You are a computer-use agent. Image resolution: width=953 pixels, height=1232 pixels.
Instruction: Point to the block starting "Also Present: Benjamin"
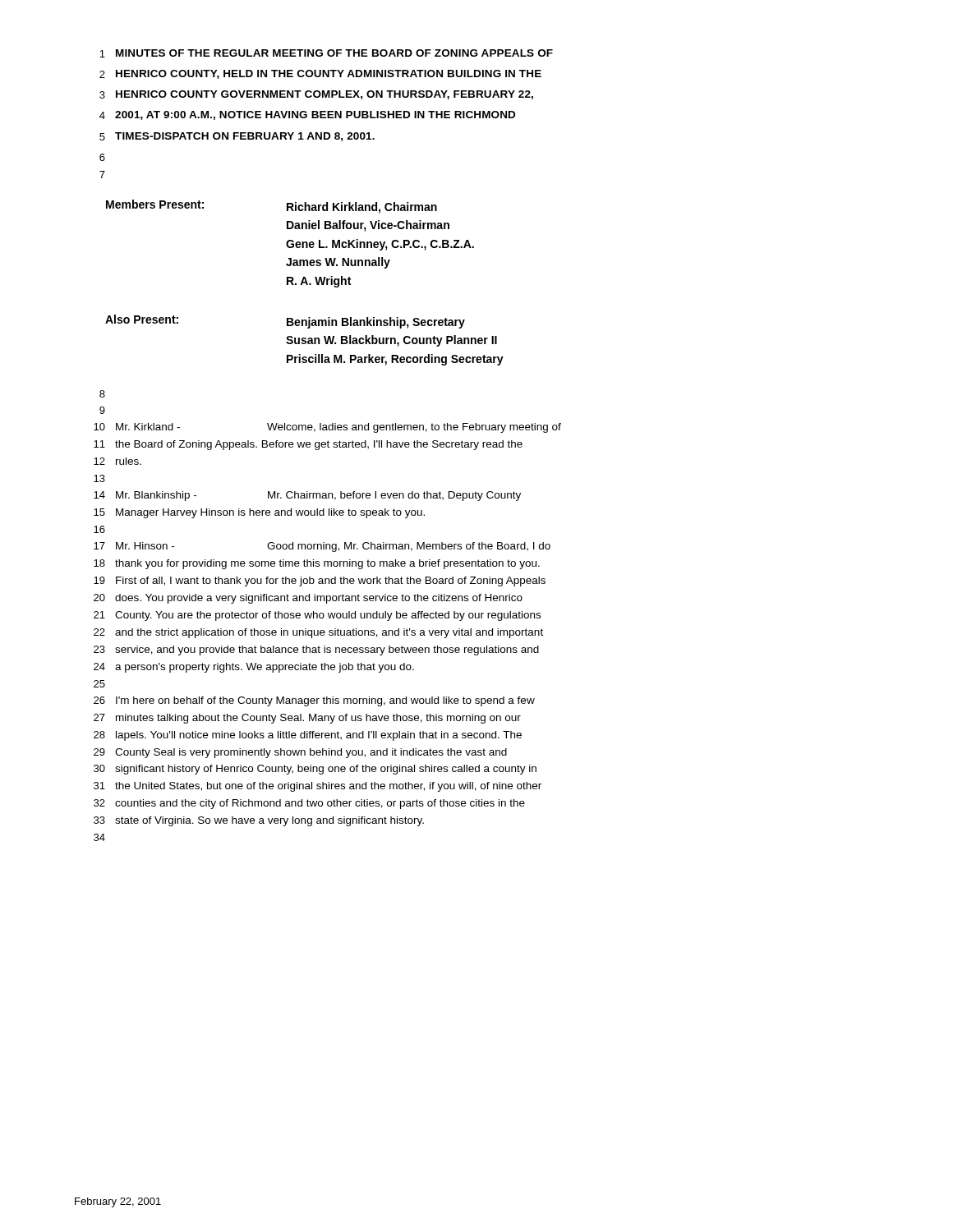(496, 340)
